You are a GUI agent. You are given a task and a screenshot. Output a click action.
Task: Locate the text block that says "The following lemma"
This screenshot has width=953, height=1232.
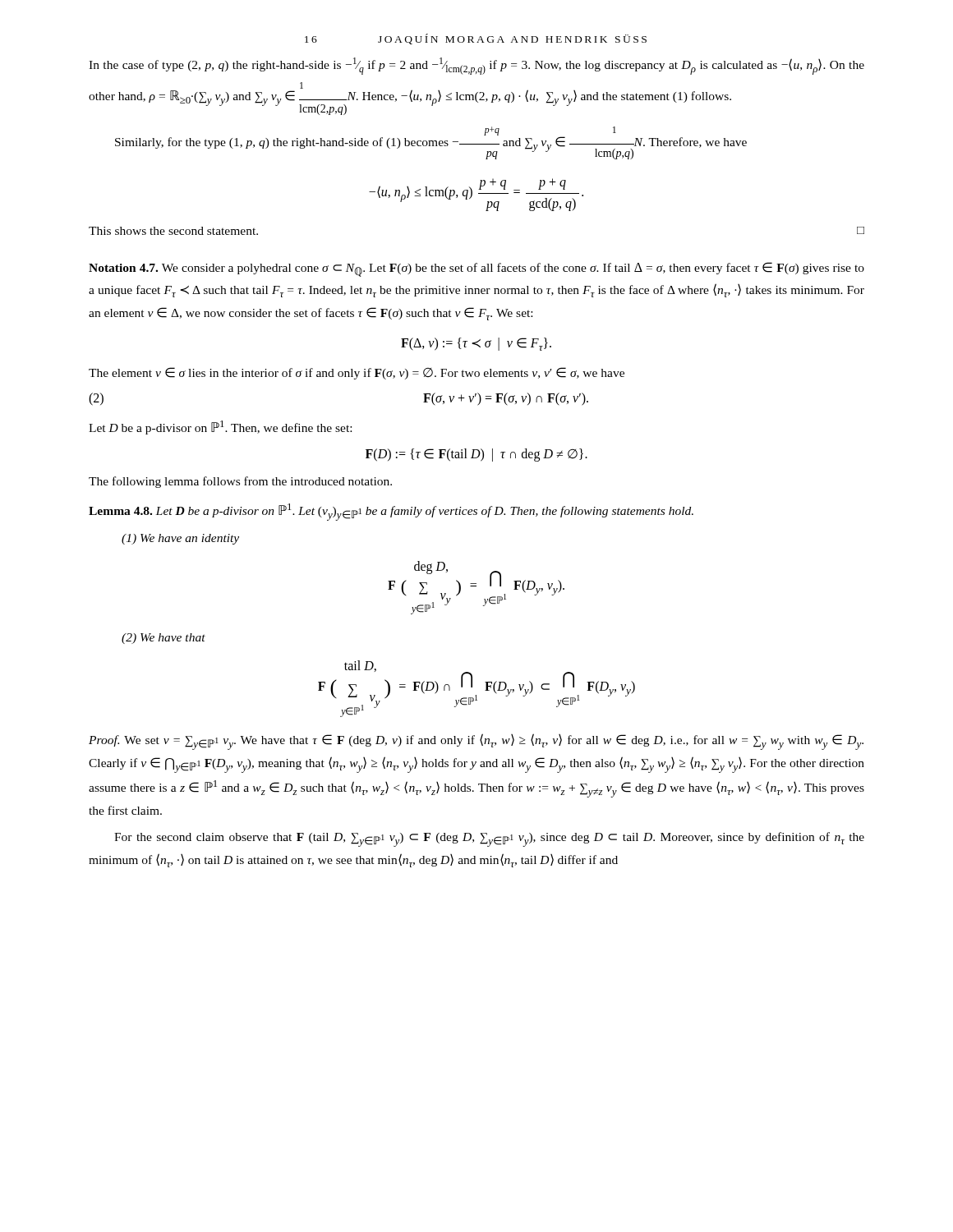pos(241,481)
